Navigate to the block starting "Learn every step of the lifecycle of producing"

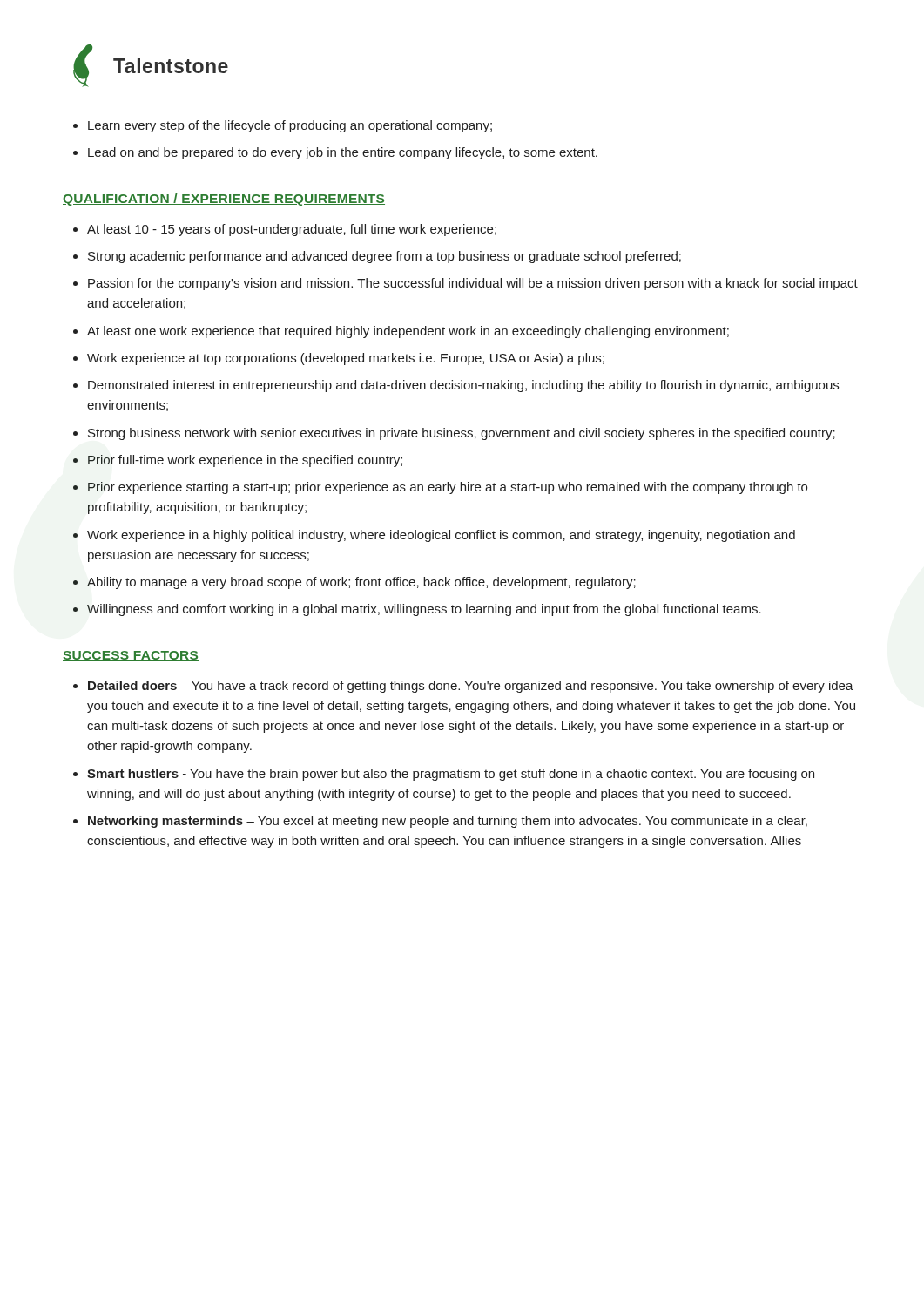click(462, 139)
